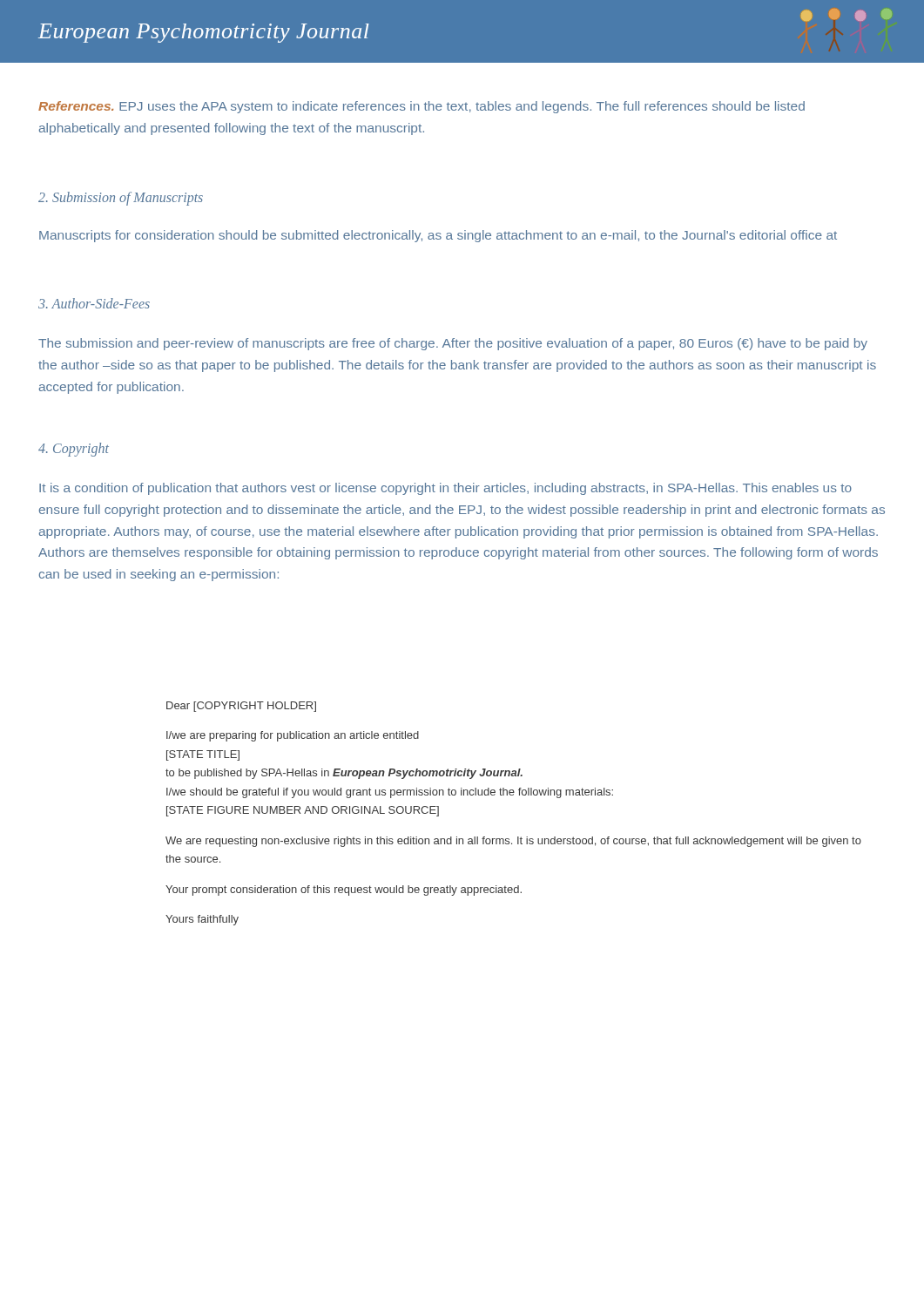The height and width of the screenshot is (1307, 924).
Task: Find the section header containing "2. Submission of Manuscripts"
Action: coord(121,197)
